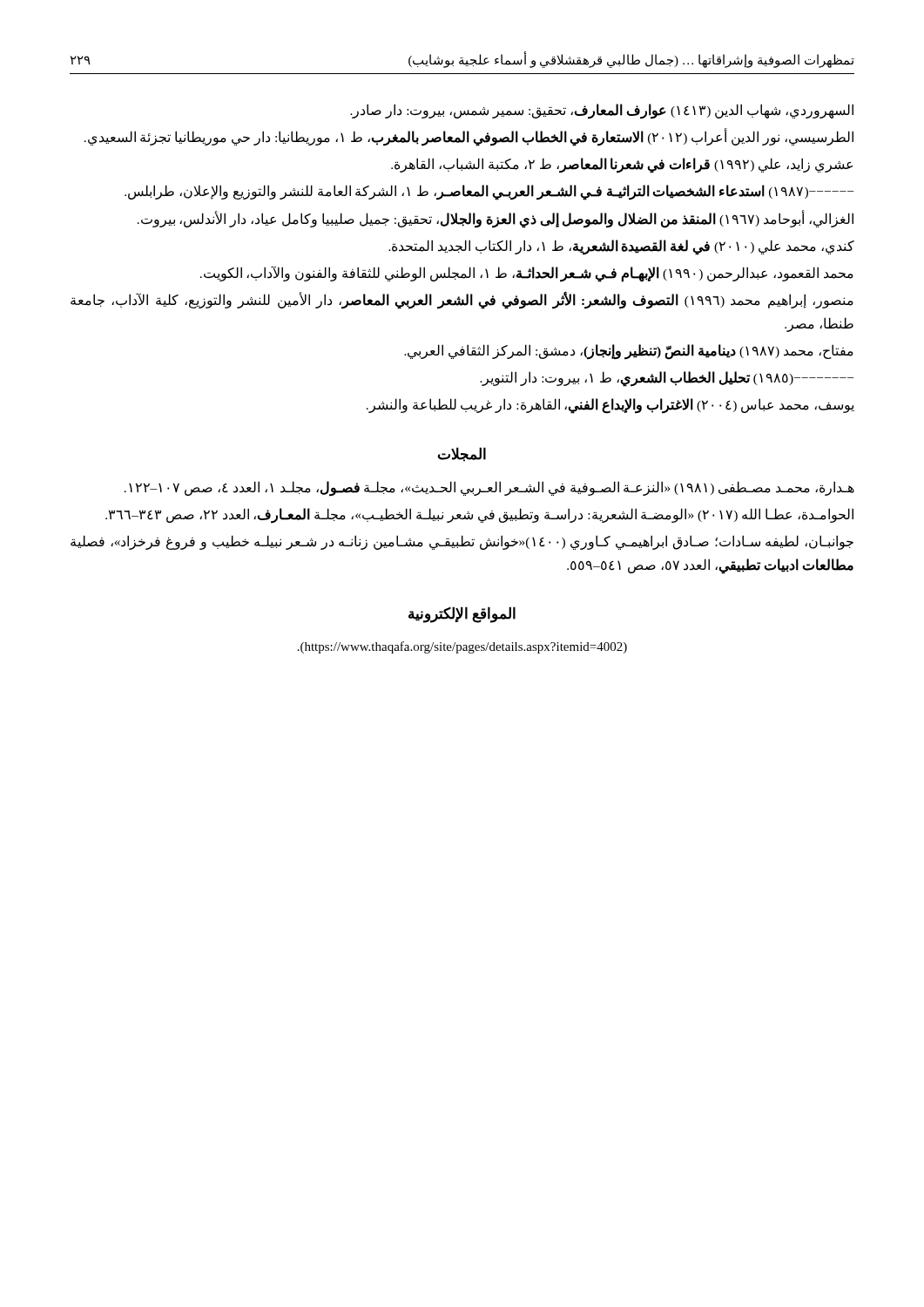The image size is (924, 1307).
Task: Locate the block of text that opens with "جوانبـان، لطيفه سـادات؛ صـادق ابراهيمـي"
Action: (462, 553)
